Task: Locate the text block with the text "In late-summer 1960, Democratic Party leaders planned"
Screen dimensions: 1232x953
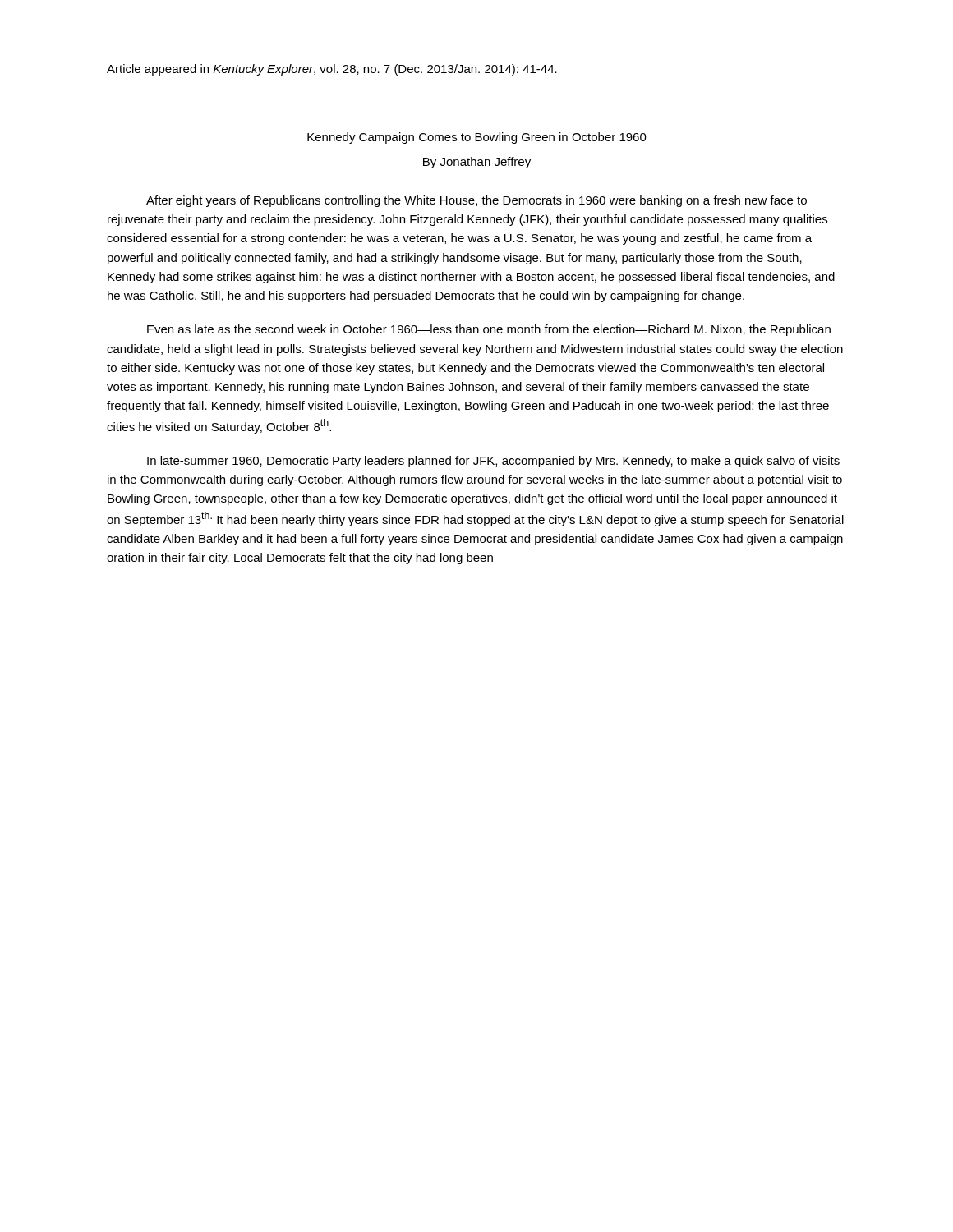Action: 476,509
